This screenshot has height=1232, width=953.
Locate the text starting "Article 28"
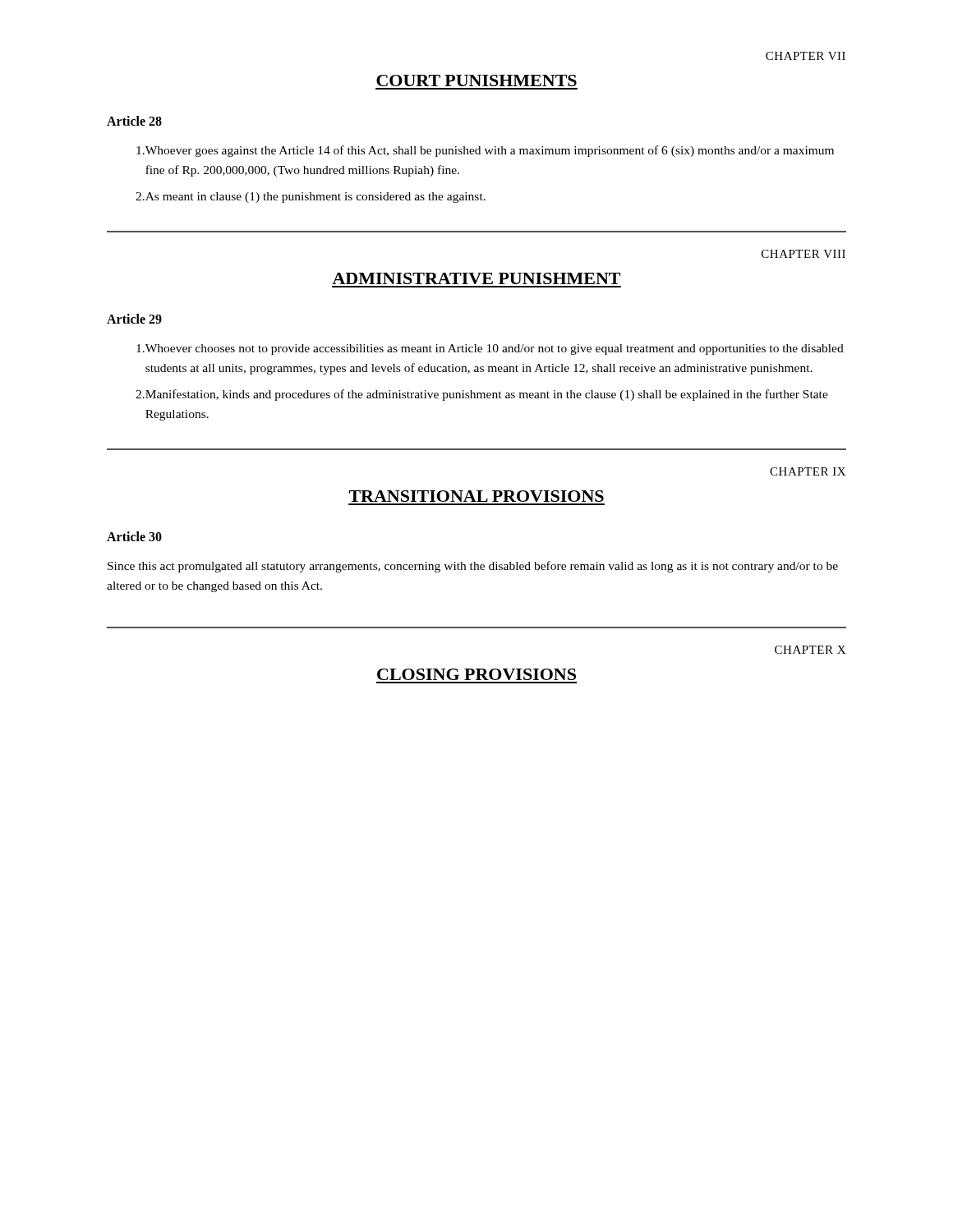(134, 121)
